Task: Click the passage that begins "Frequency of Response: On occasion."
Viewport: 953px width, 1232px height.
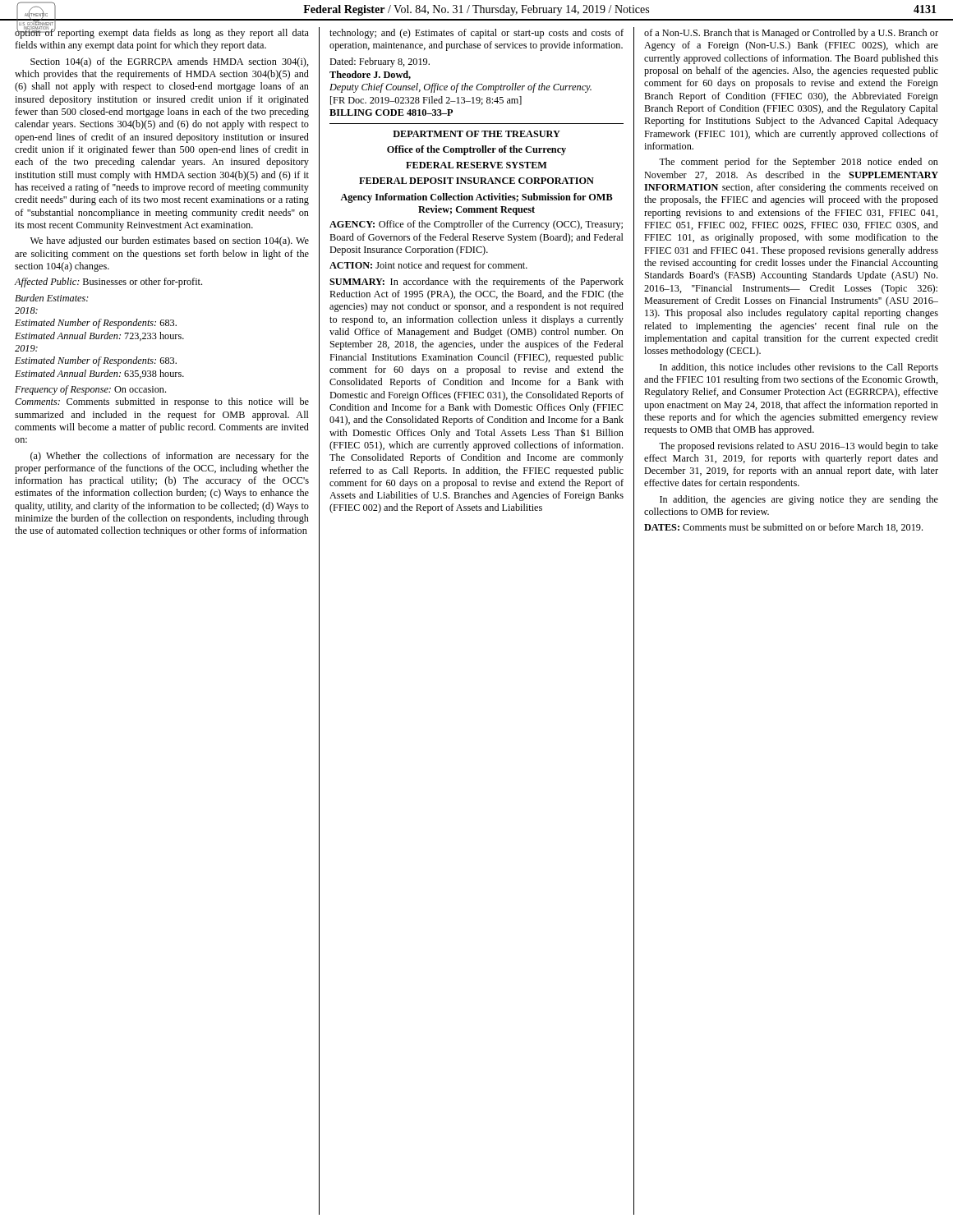Action: [162, 415]
